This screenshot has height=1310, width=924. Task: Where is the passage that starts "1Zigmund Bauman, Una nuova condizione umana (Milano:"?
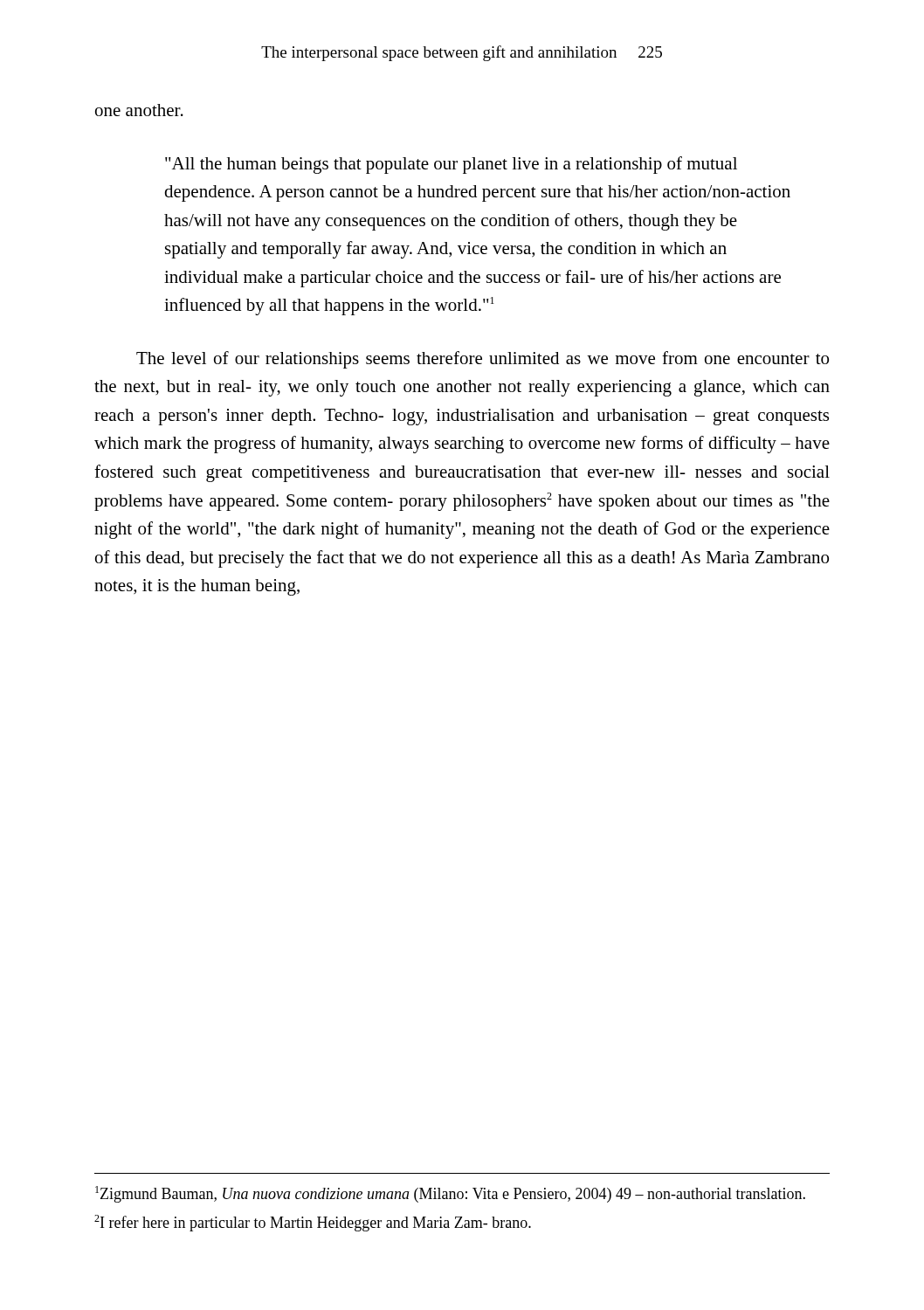(450, 1193)
